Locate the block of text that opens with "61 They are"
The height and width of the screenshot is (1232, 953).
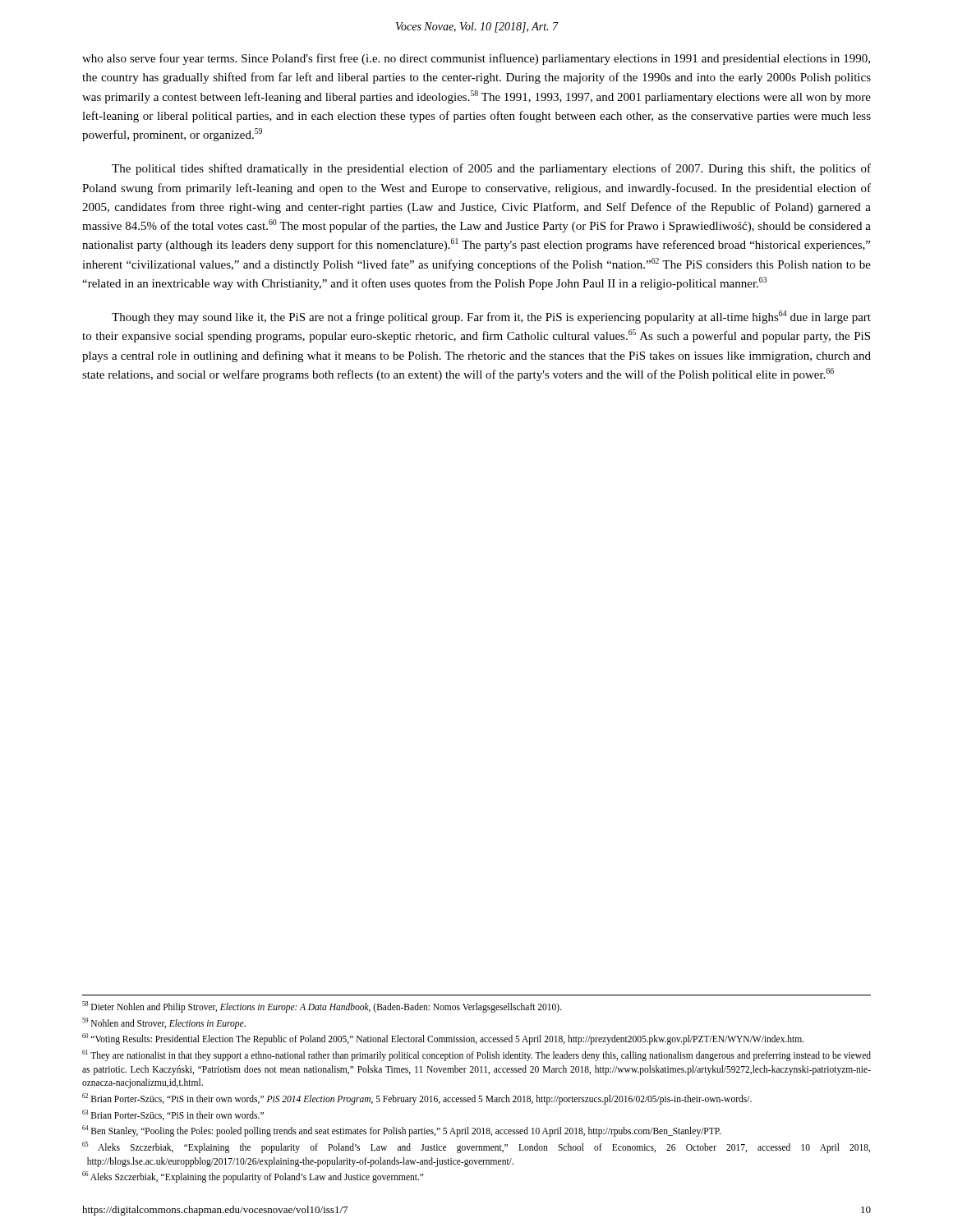[x=476, y=1068]
